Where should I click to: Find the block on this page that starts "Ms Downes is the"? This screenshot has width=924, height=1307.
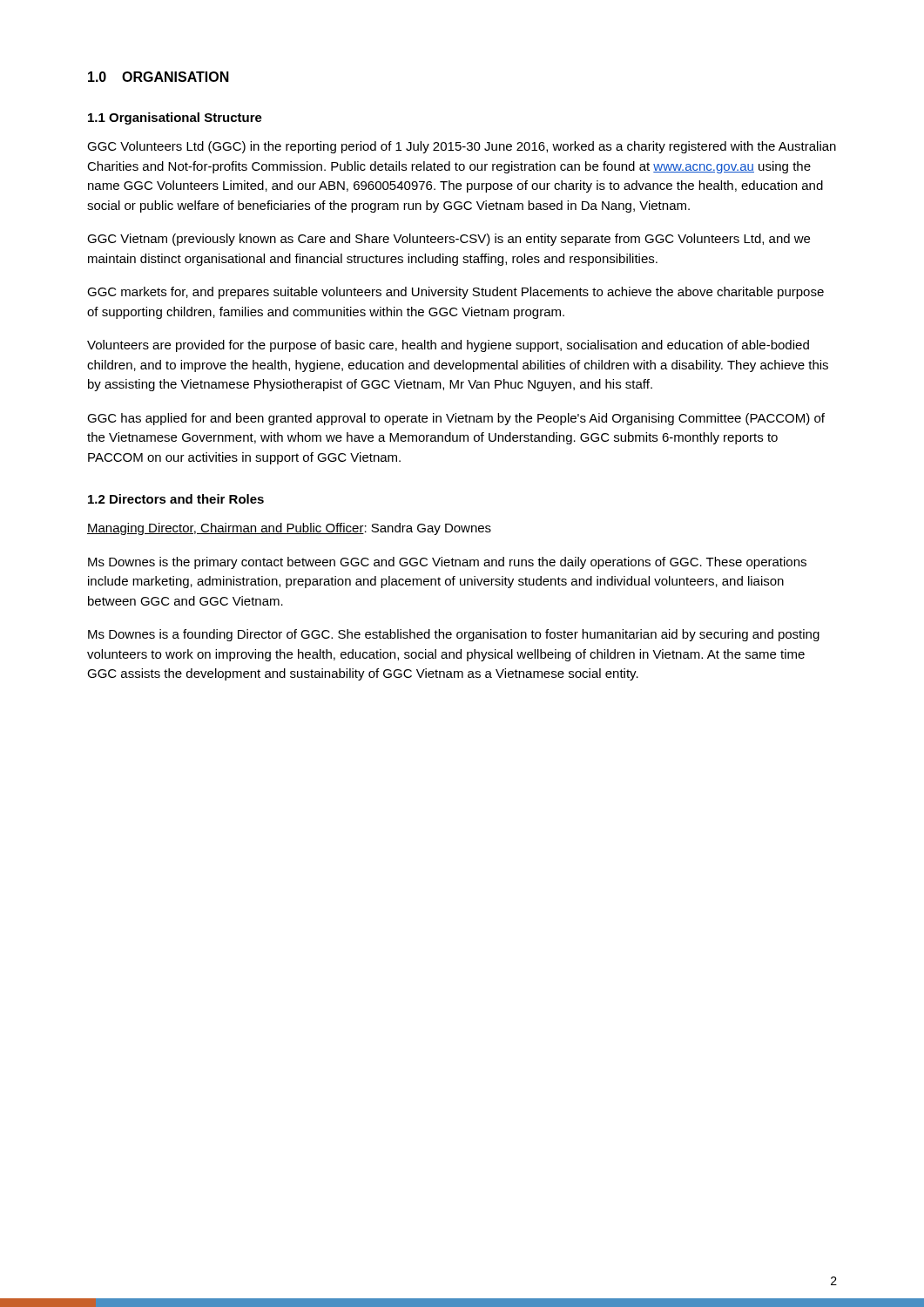click(447, 581)
